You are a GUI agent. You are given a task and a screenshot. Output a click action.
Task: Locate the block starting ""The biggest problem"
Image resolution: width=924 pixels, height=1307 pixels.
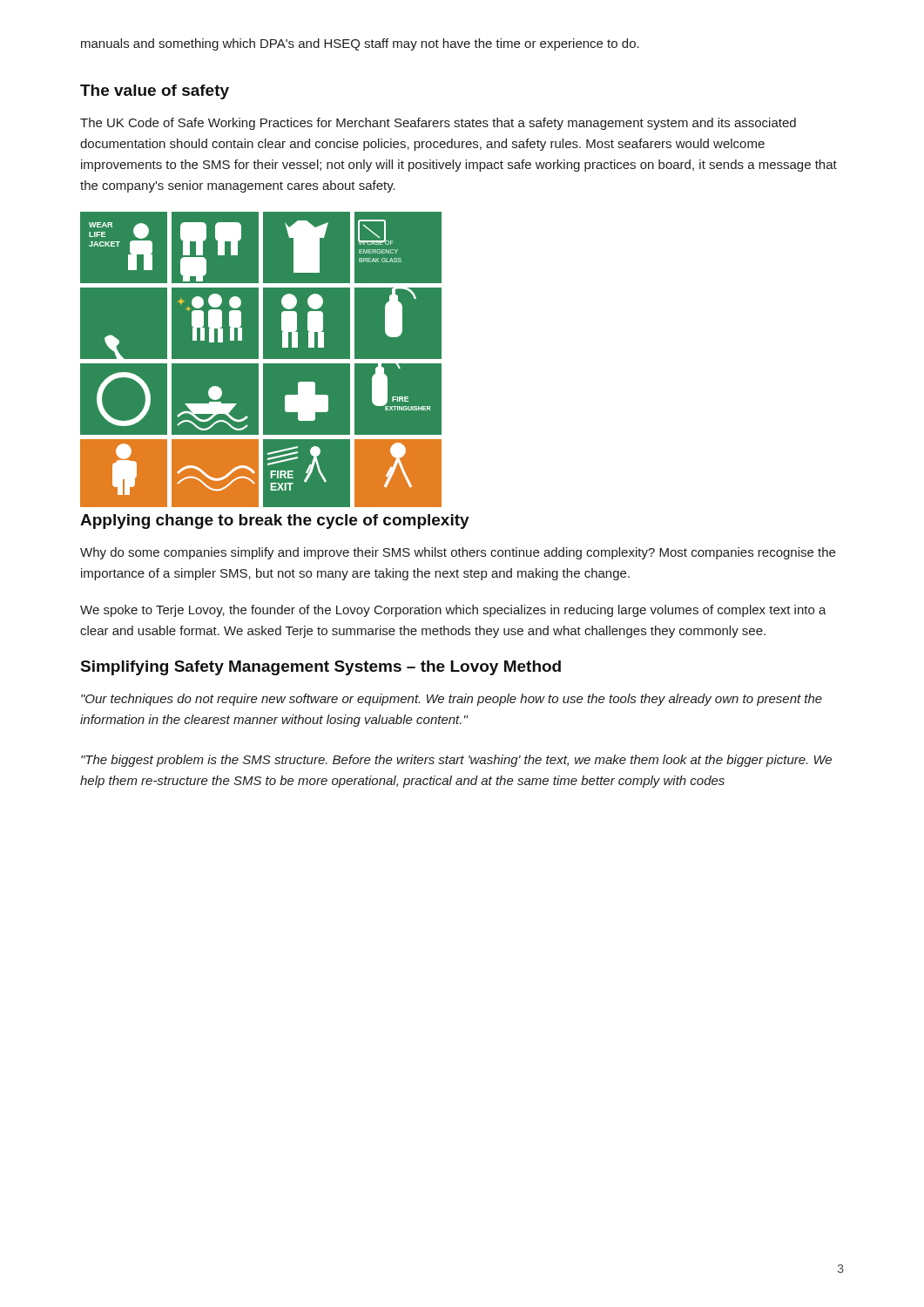coord(456,770)
